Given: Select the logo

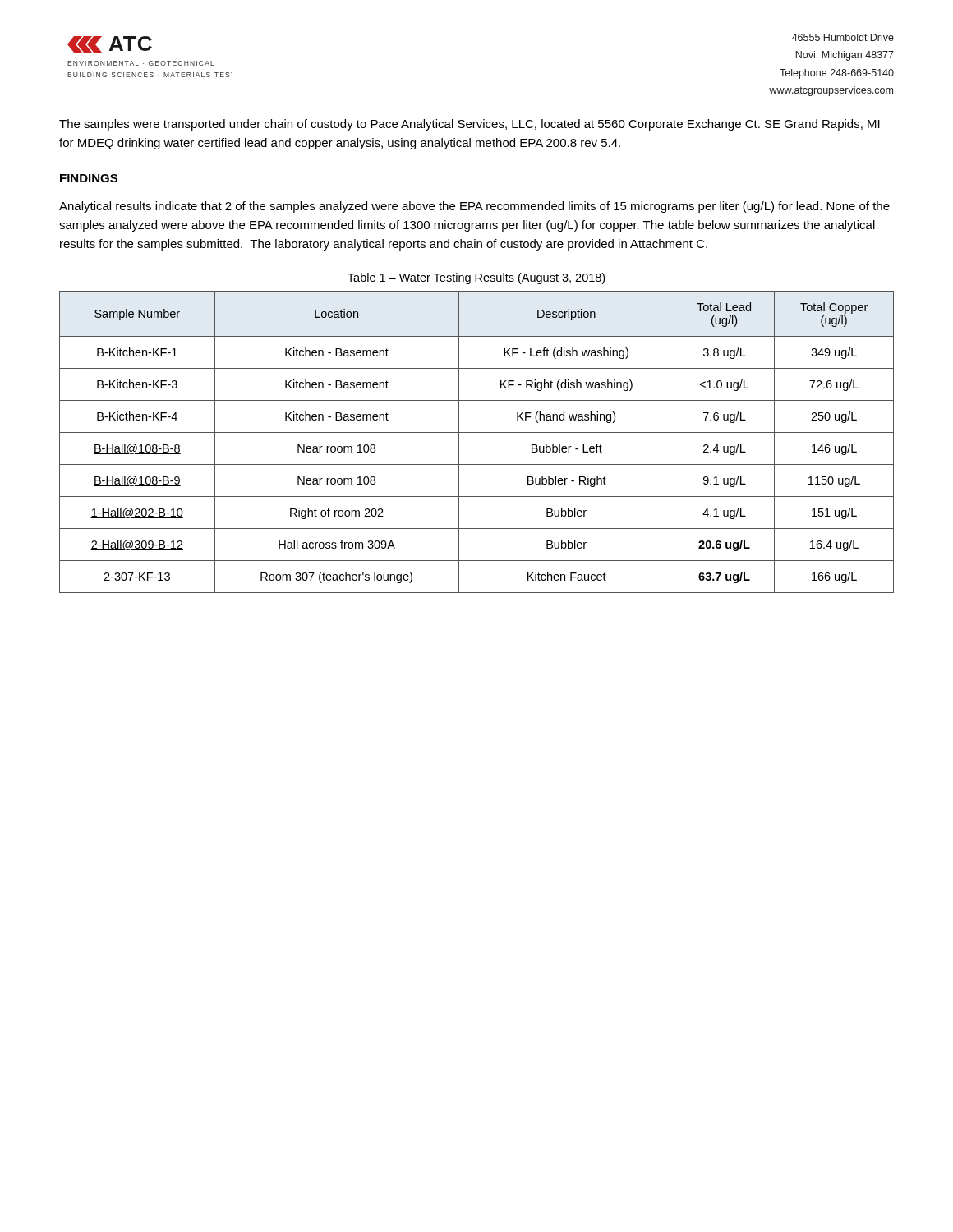Looking at the screenshot, I should tap(145, 60).
